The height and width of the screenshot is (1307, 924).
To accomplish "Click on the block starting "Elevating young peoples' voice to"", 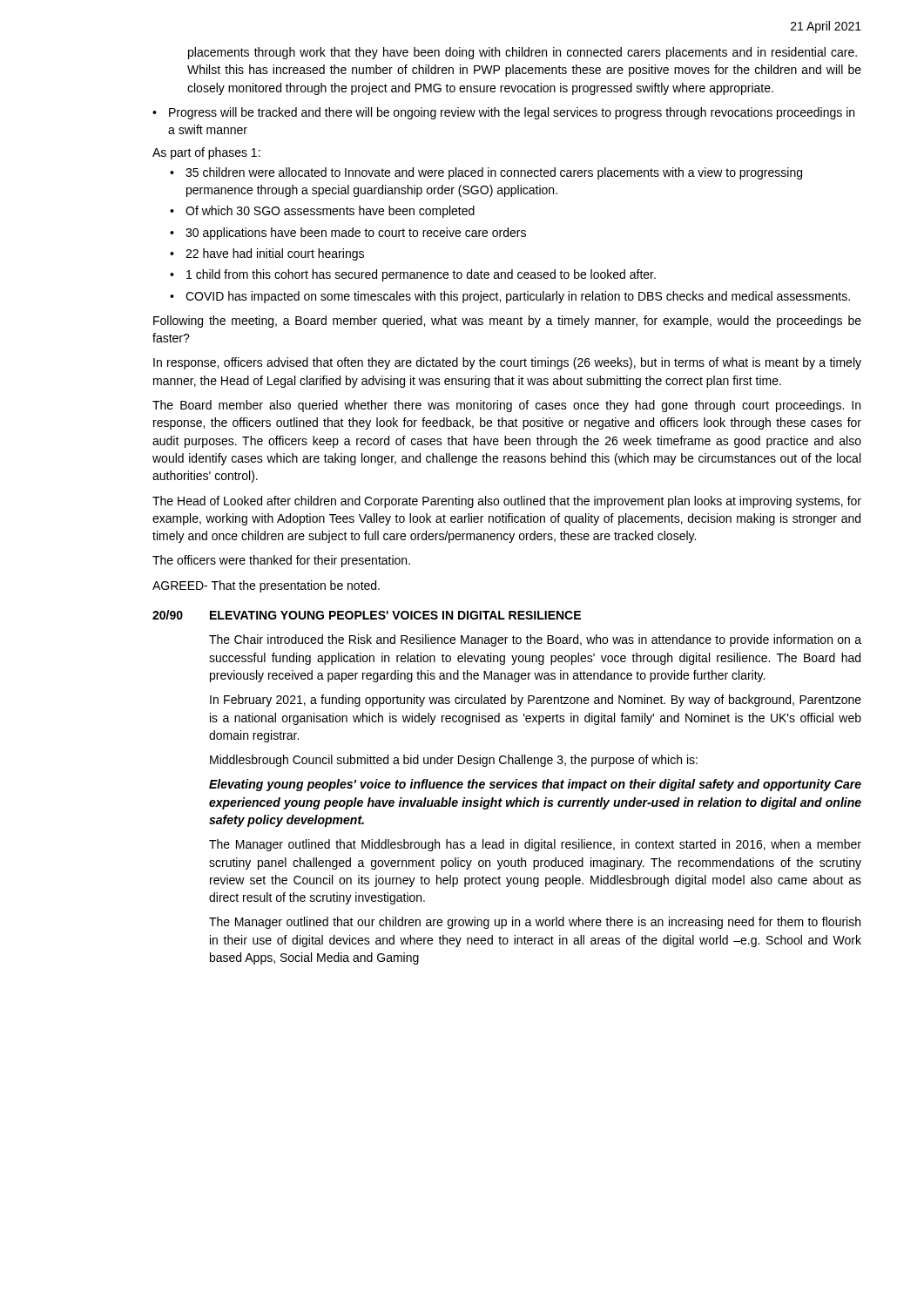I will 535,802.
